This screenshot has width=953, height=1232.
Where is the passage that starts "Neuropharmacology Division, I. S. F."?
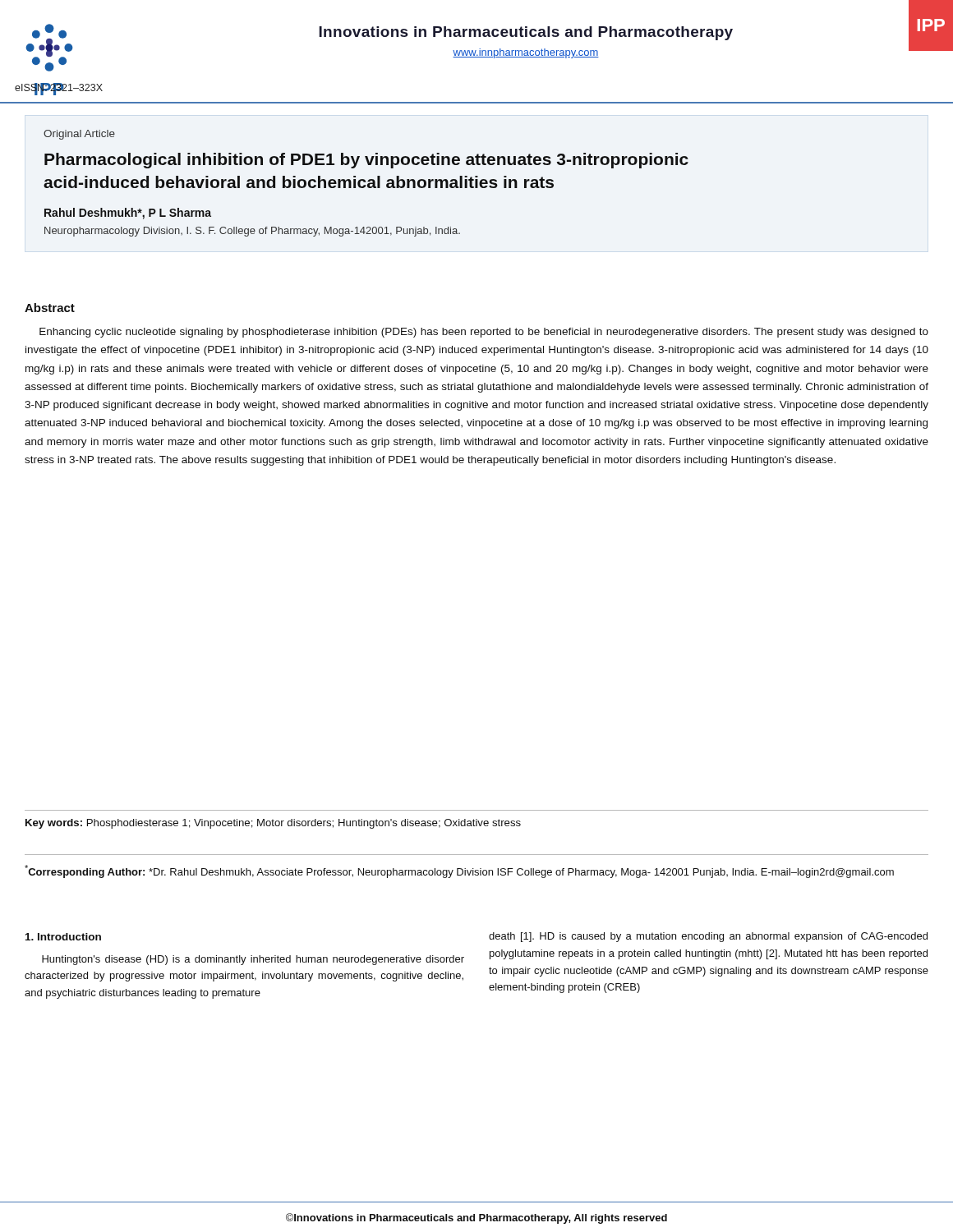pyautogui.click(x=252, y=230)
